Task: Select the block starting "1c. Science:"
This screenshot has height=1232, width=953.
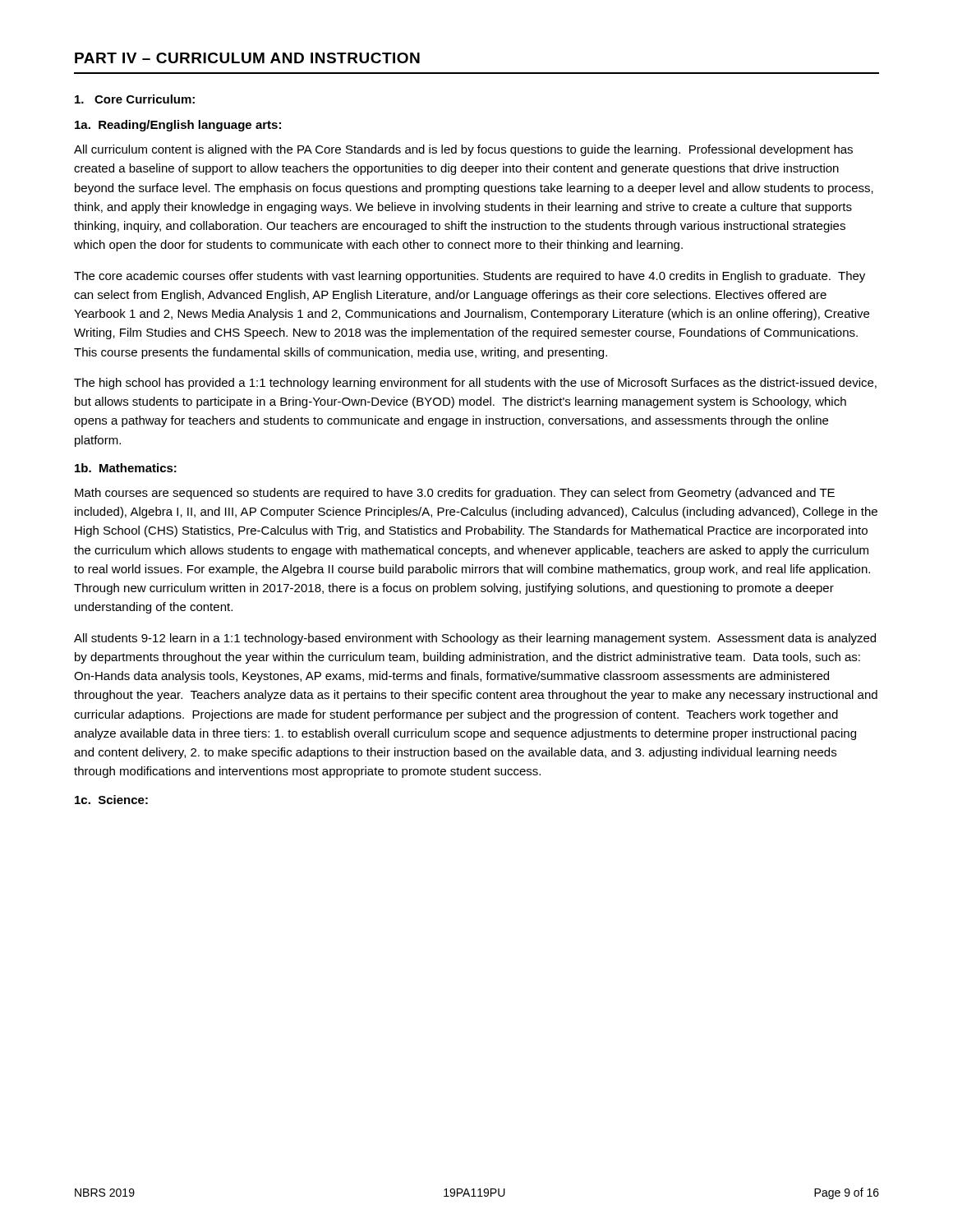Action: click(111, 799)
